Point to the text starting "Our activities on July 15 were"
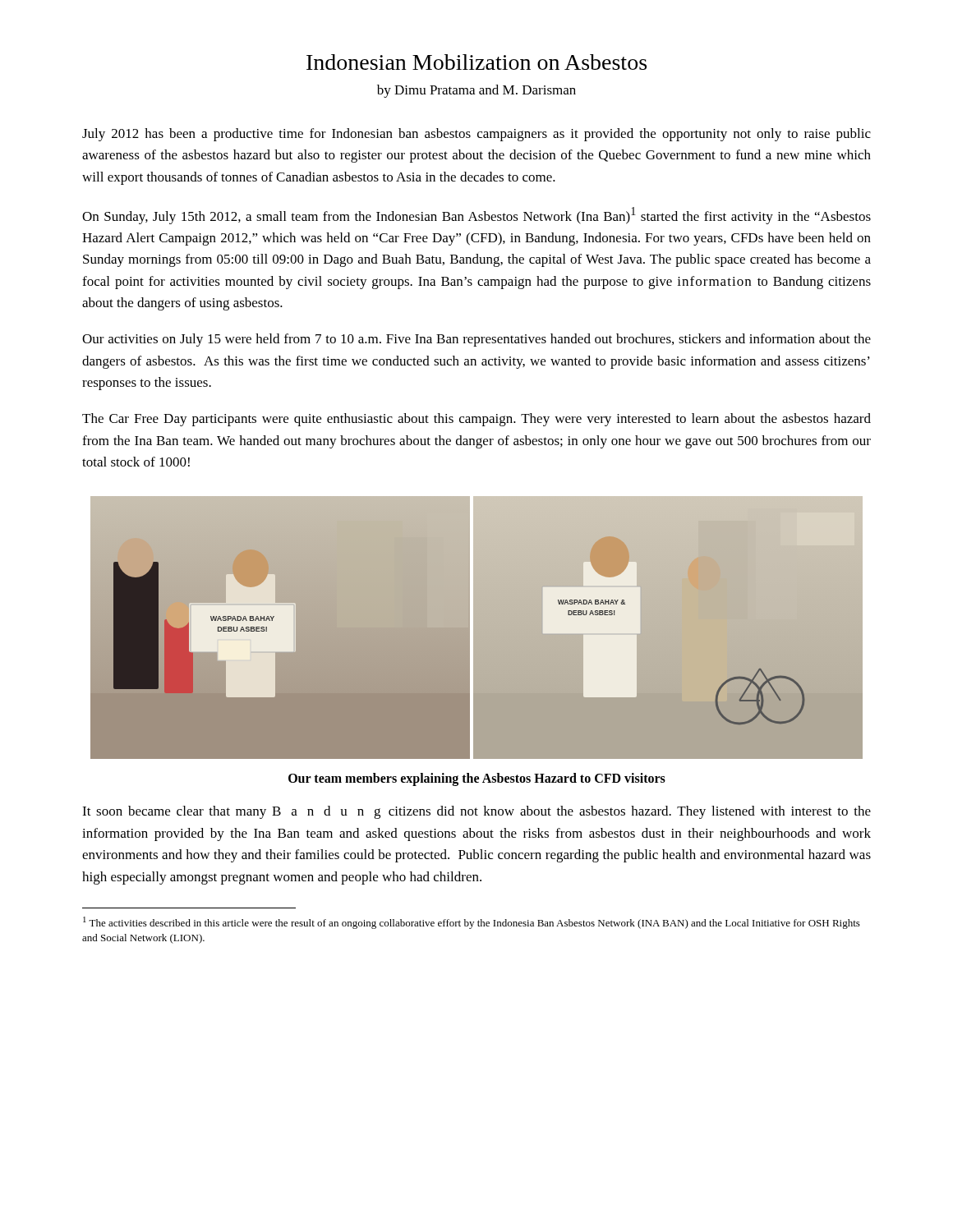Image resolution: width=953 pixels, height=1232 pixels. [x=476, y=361]
